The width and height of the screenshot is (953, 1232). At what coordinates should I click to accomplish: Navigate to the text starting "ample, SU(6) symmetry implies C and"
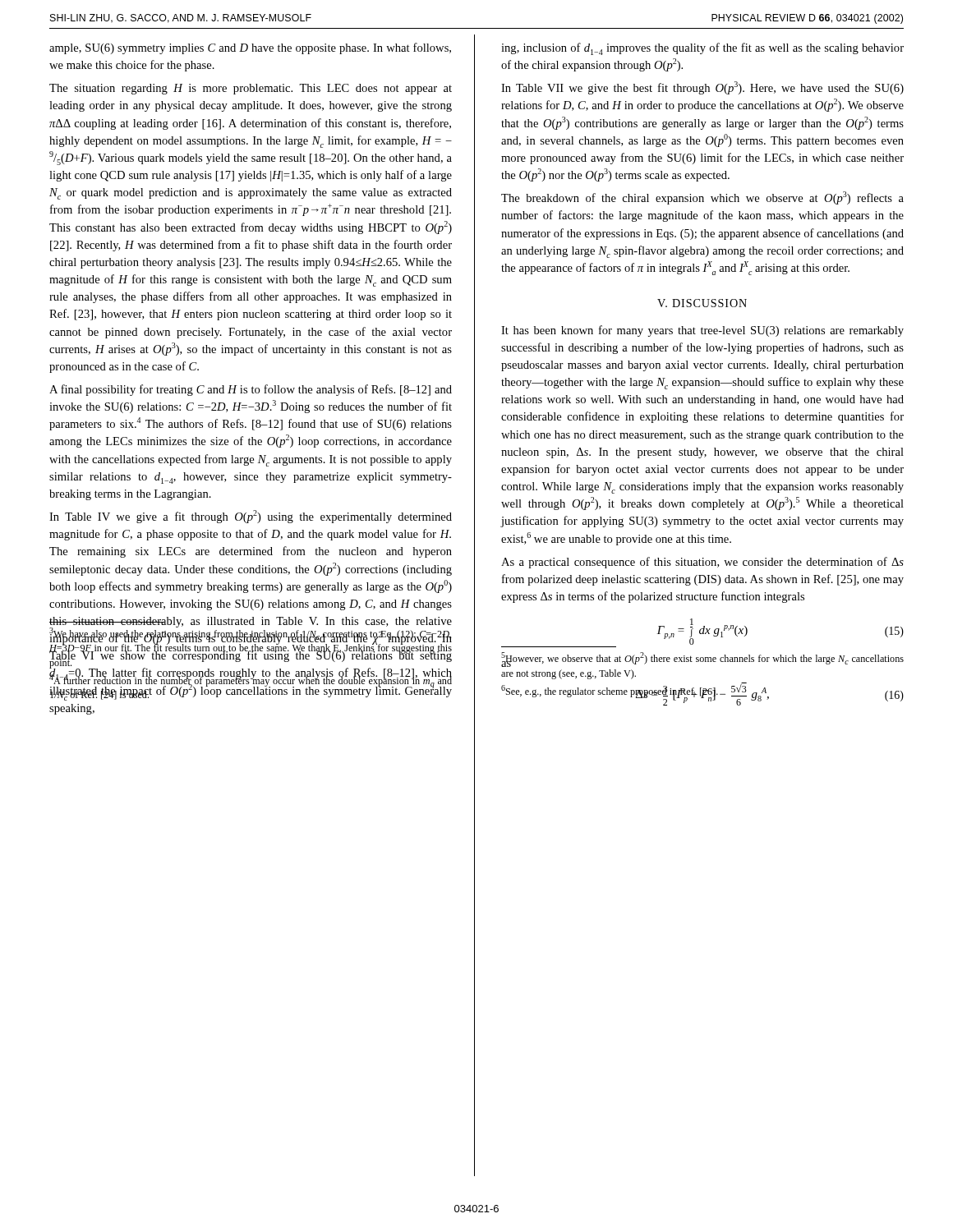pos(251,378)
